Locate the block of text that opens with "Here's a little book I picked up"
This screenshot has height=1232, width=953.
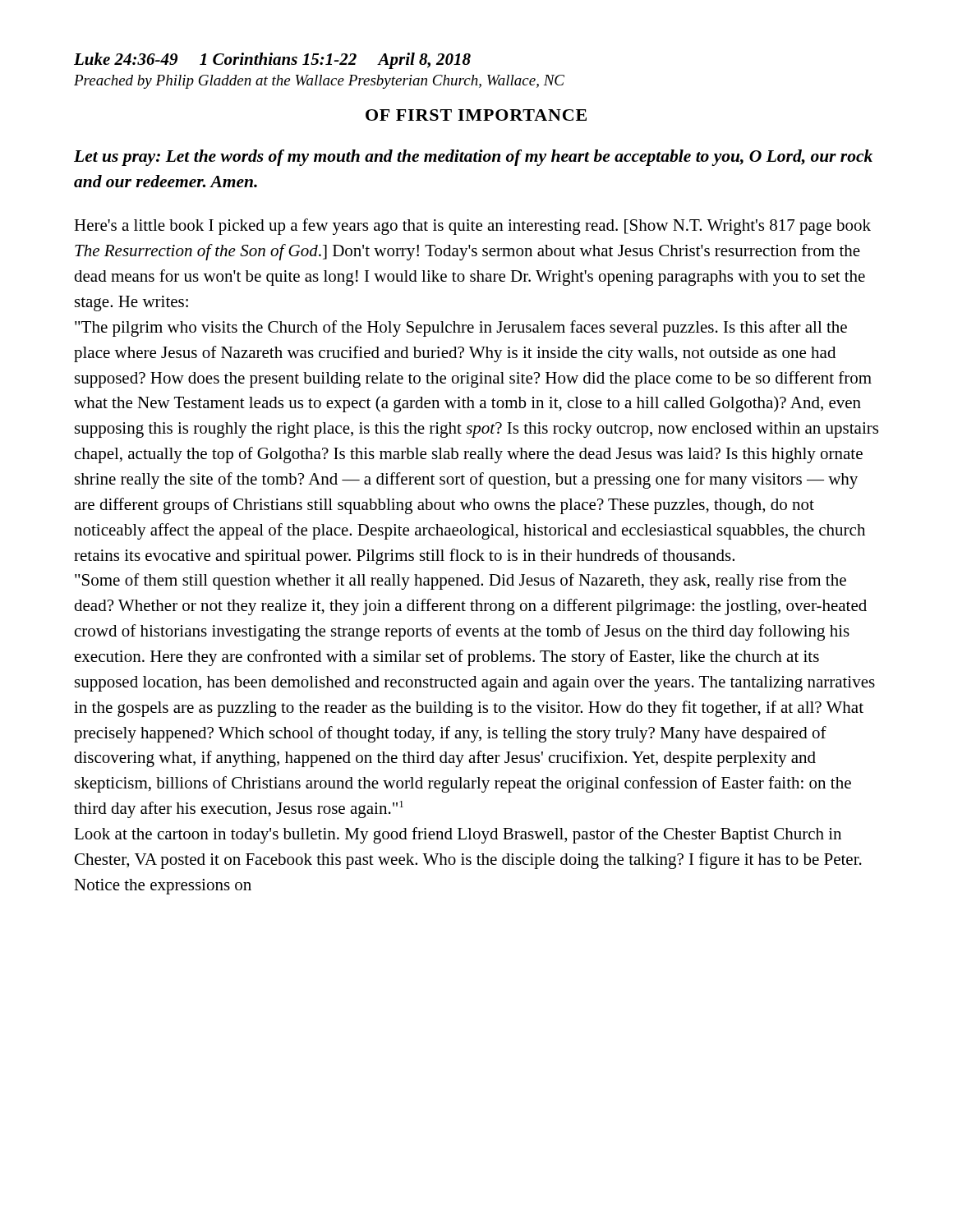[476, 555]
